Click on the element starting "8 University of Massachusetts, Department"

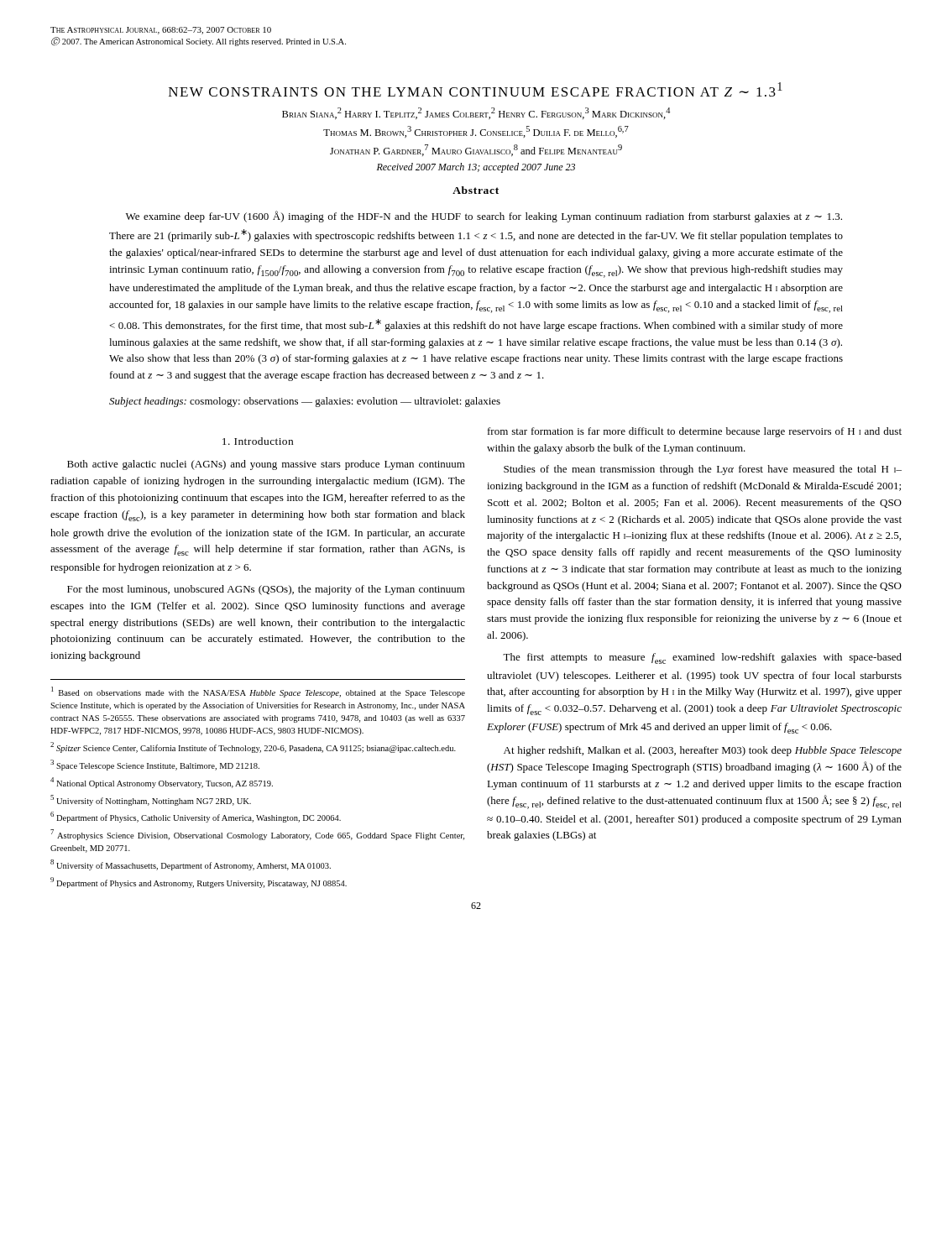click(191, 864)
